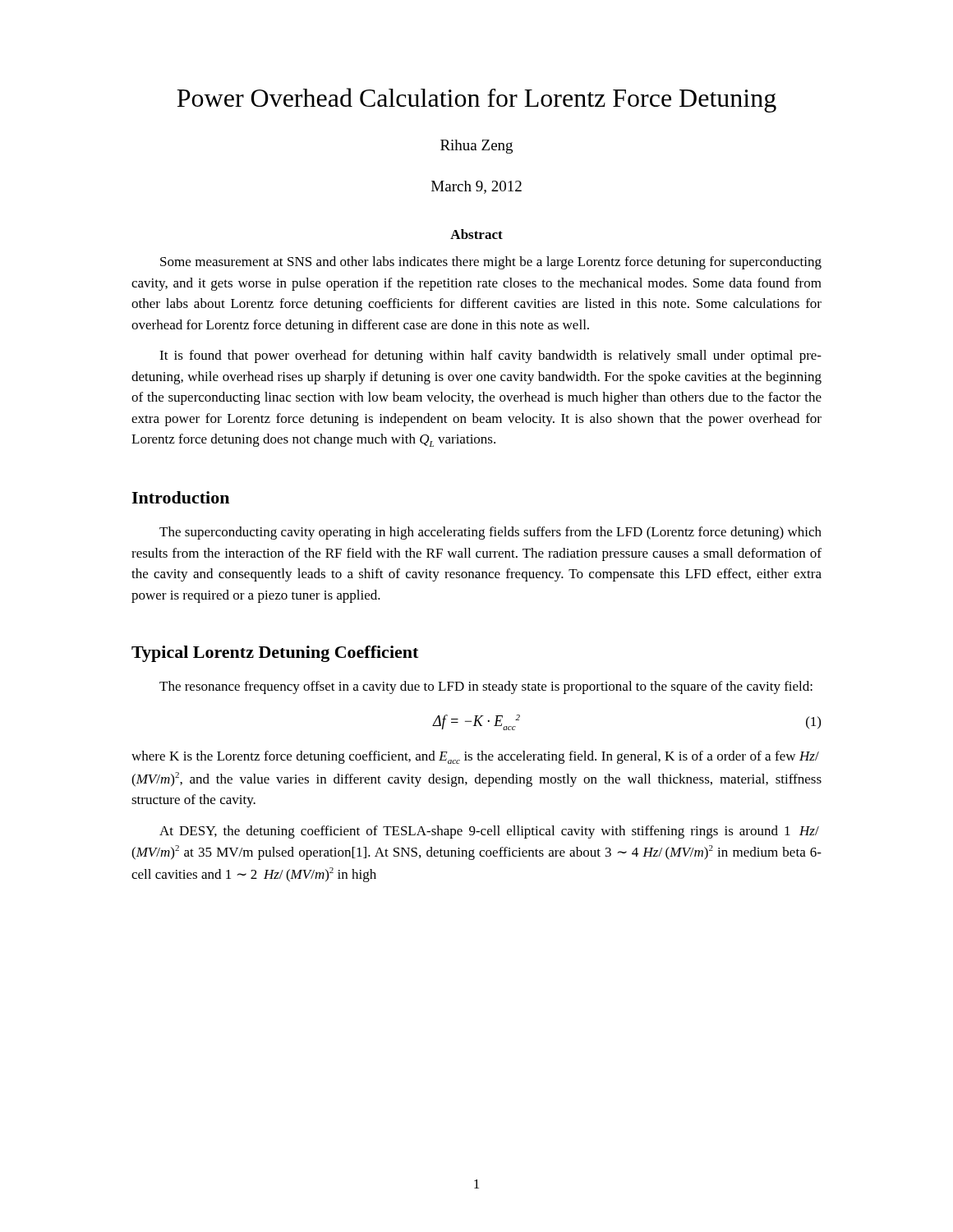
Task: Find the block on this page that starts "The resonance frequency offset"
Action: coord(476,687)
